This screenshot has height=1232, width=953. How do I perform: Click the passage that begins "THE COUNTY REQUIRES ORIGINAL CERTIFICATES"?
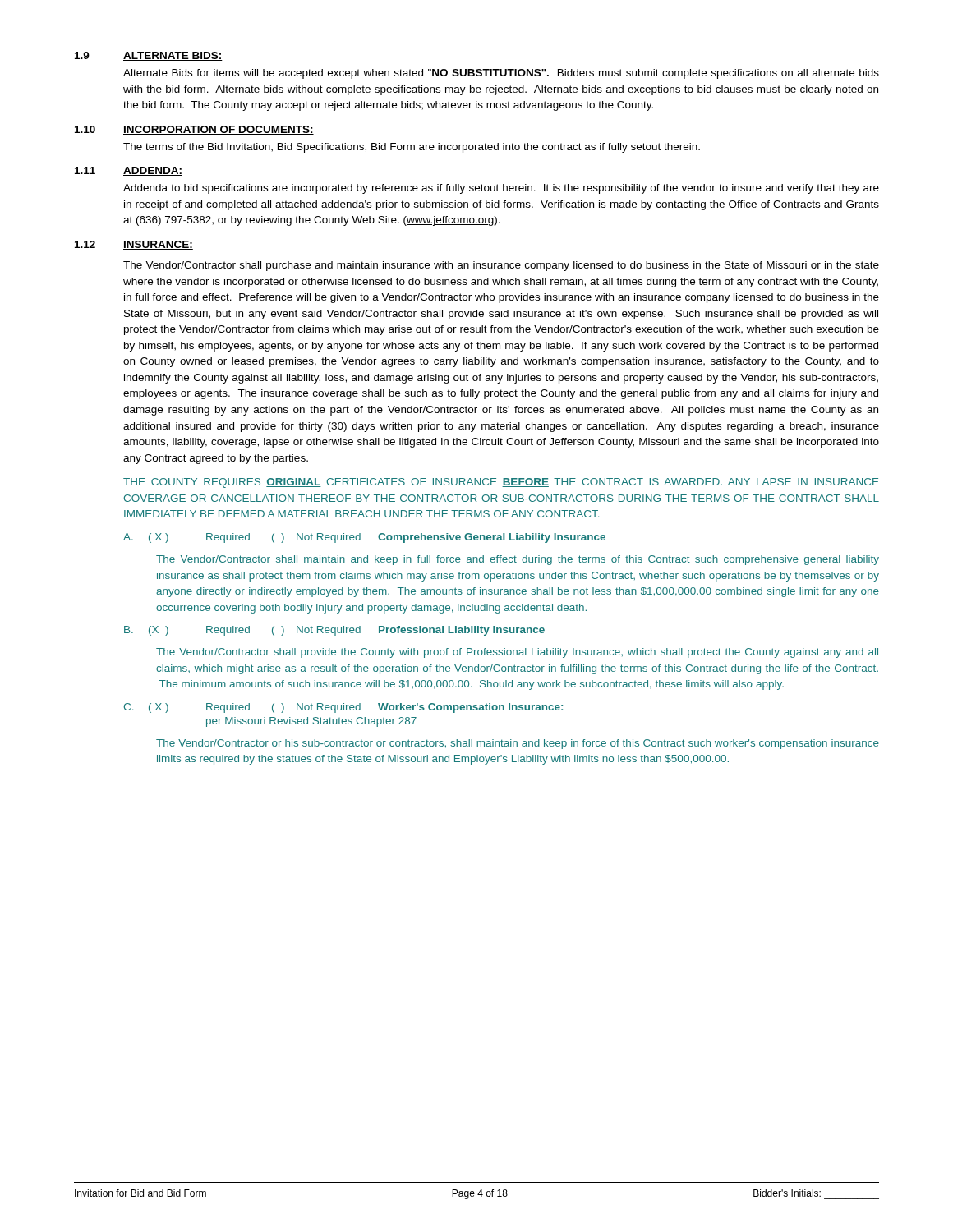[x=501, y=498]
